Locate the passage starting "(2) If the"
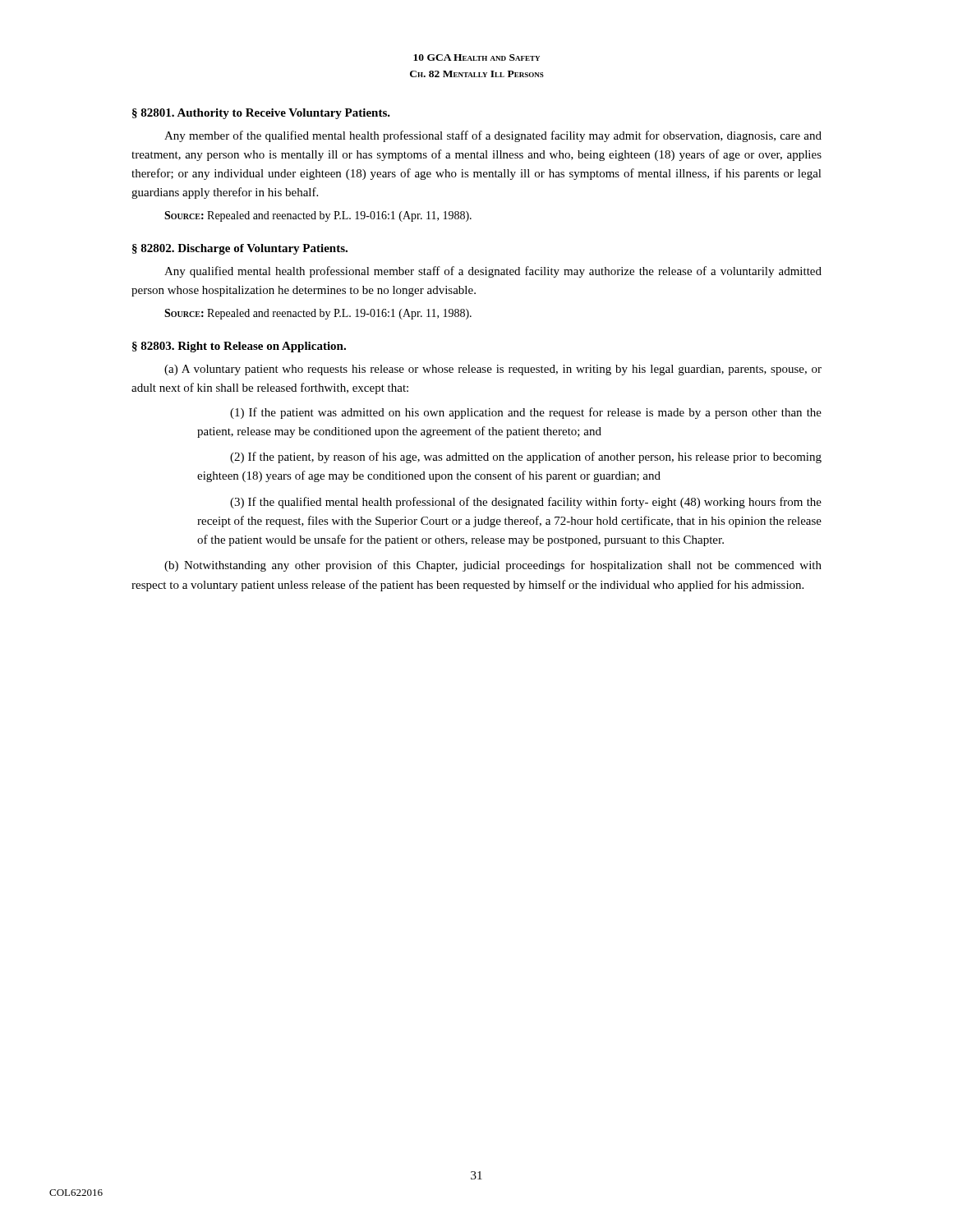 coord(509,467)
